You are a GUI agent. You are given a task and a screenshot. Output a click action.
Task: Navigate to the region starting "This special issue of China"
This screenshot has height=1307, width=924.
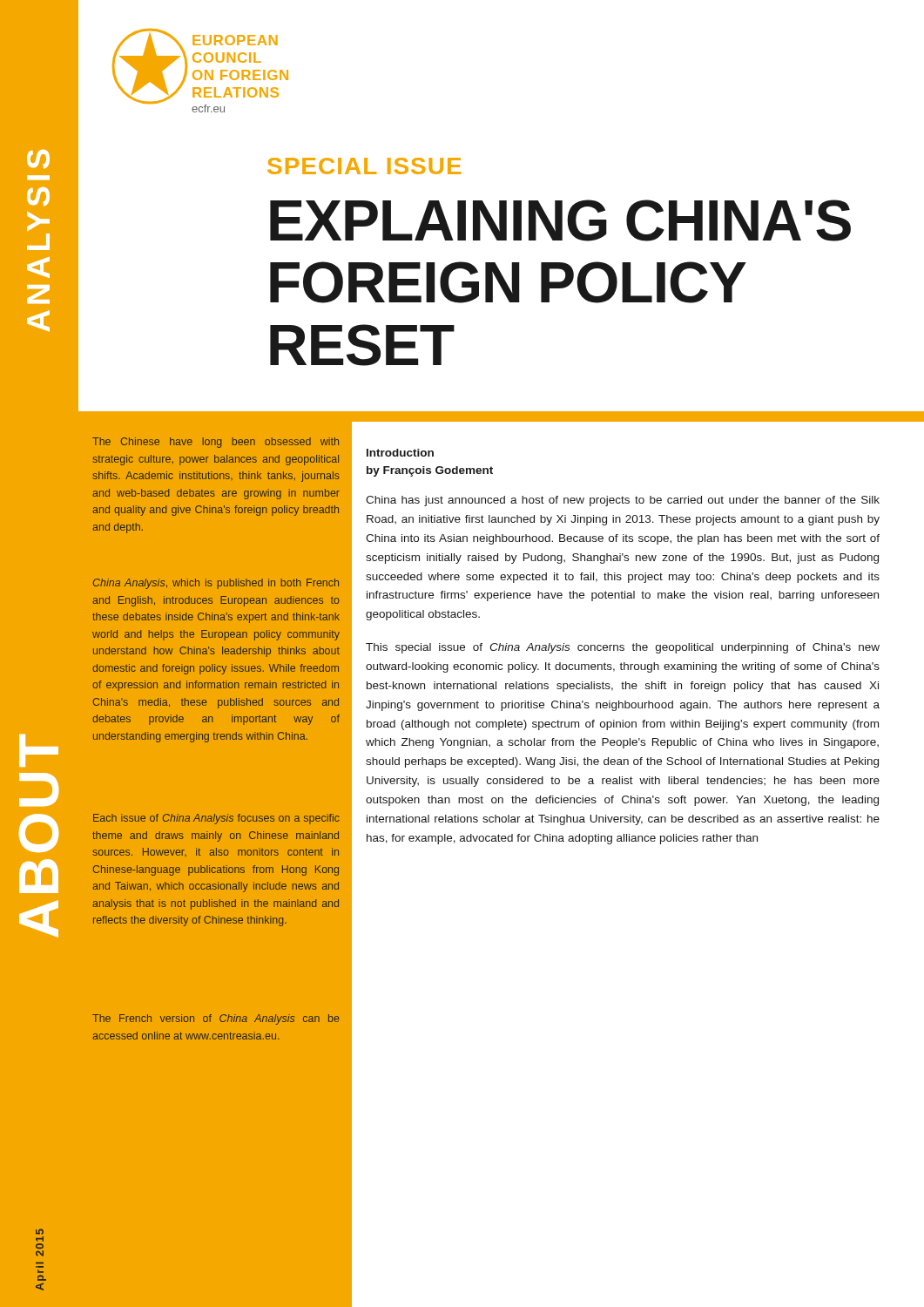click(x=623, y=742)
